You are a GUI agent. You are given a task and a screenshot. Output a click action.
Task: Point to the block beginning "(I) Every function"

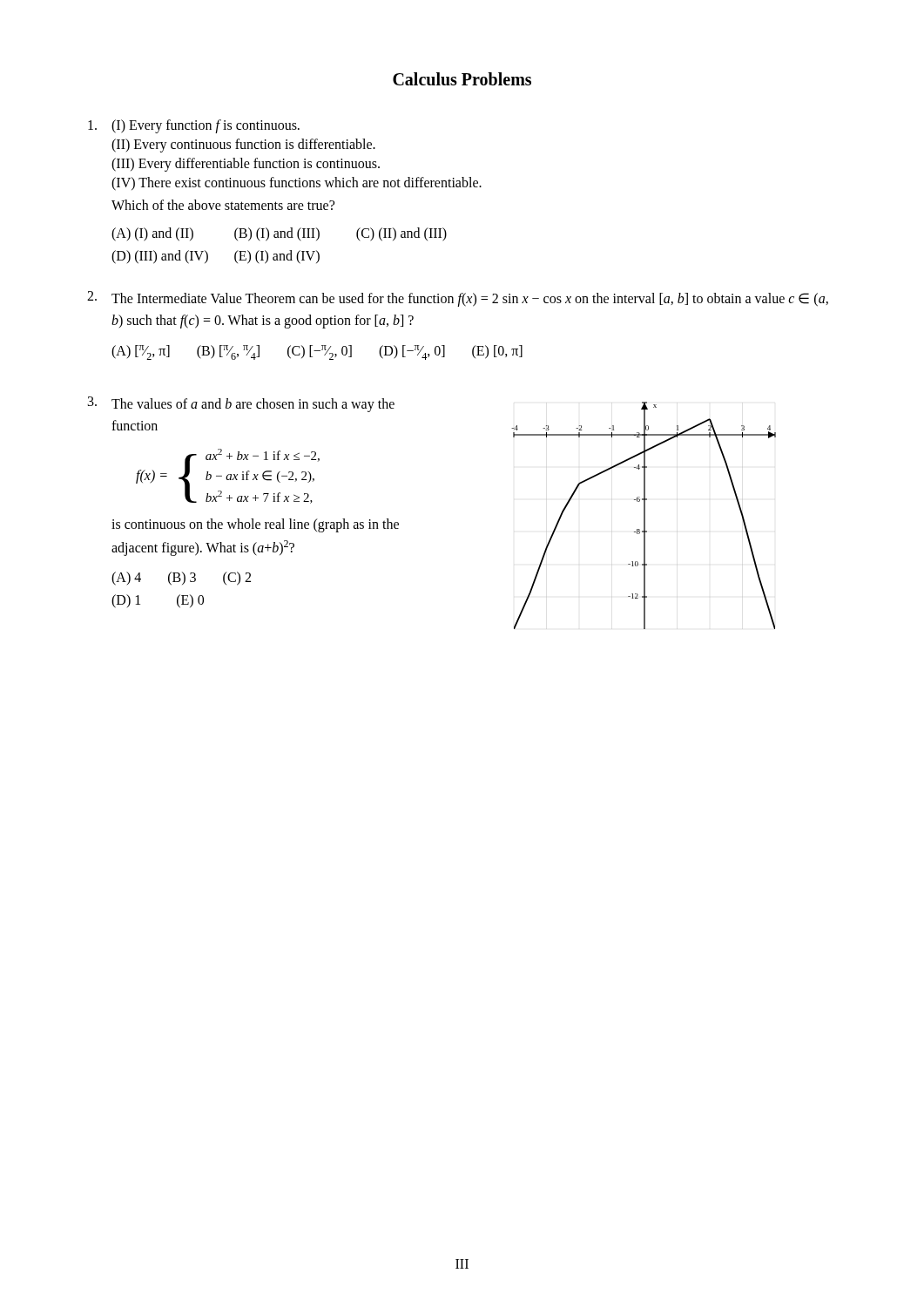pyautogui.click(x=462, y=191)
